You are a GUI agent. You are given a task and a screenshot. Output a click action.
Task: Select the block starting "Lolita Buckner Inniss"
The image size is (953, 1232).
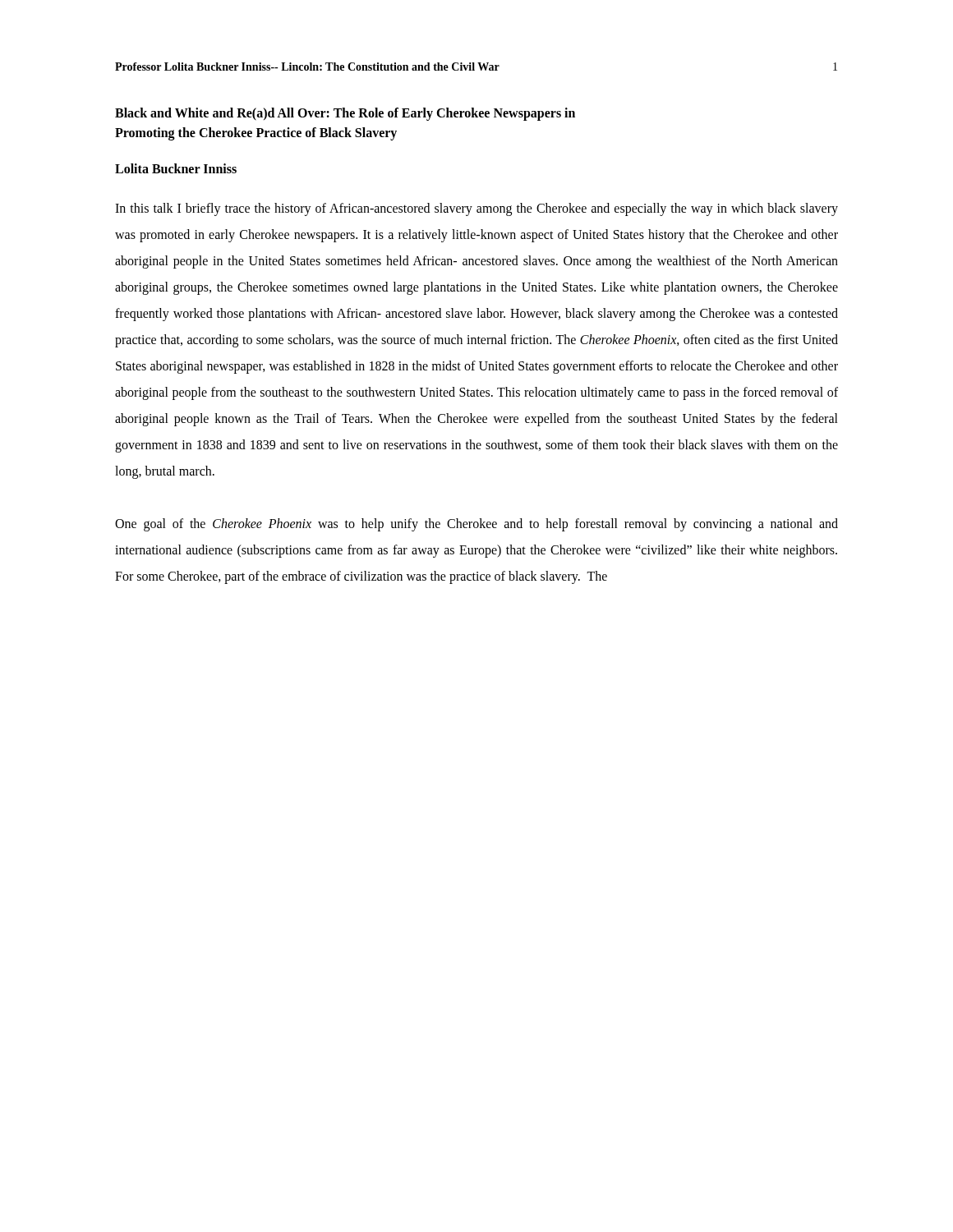pos(176,168)
